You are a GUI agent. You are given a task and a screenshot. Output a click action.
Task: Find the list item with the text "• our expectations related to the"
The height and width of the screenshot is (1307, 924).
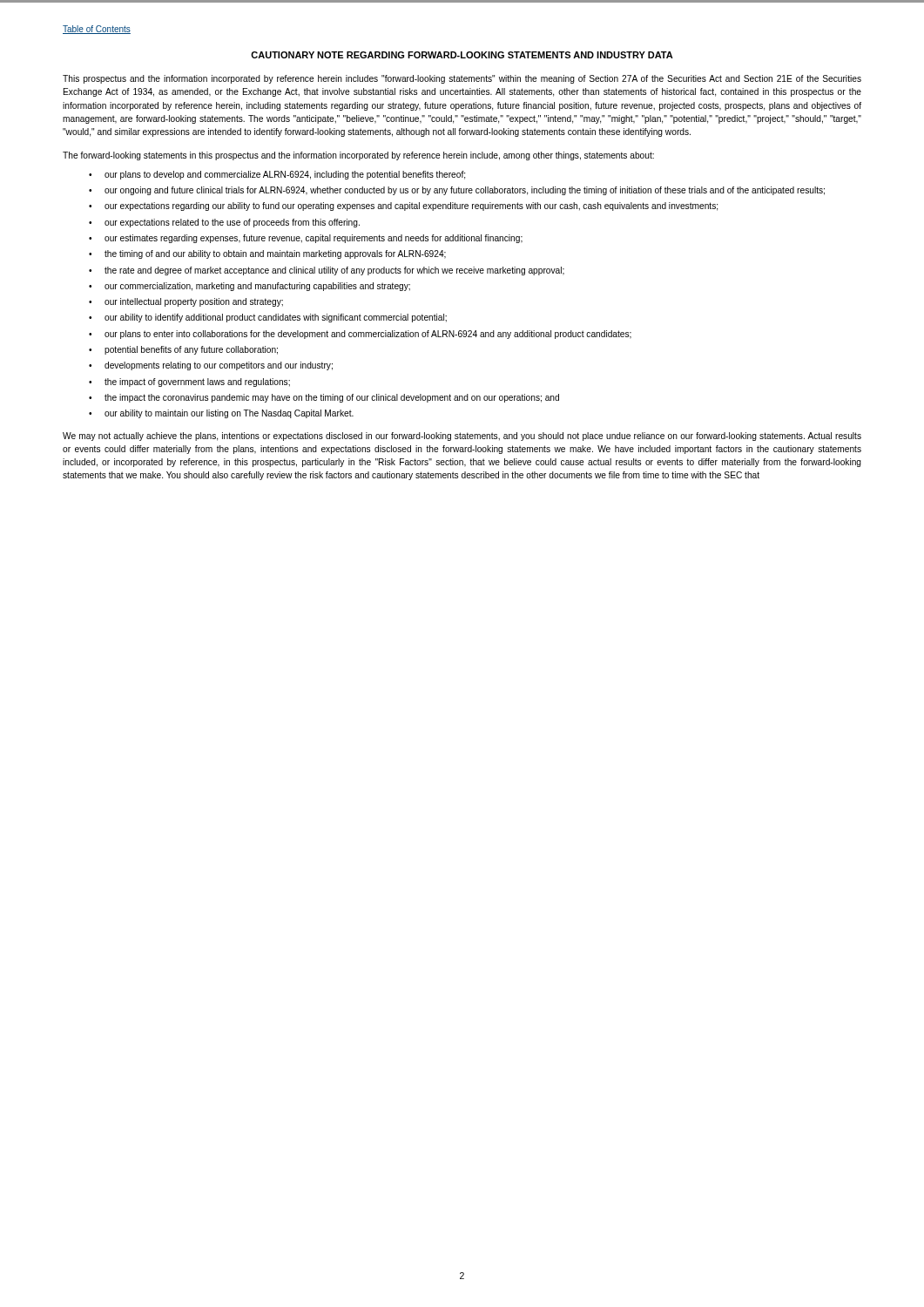point(225,222)
